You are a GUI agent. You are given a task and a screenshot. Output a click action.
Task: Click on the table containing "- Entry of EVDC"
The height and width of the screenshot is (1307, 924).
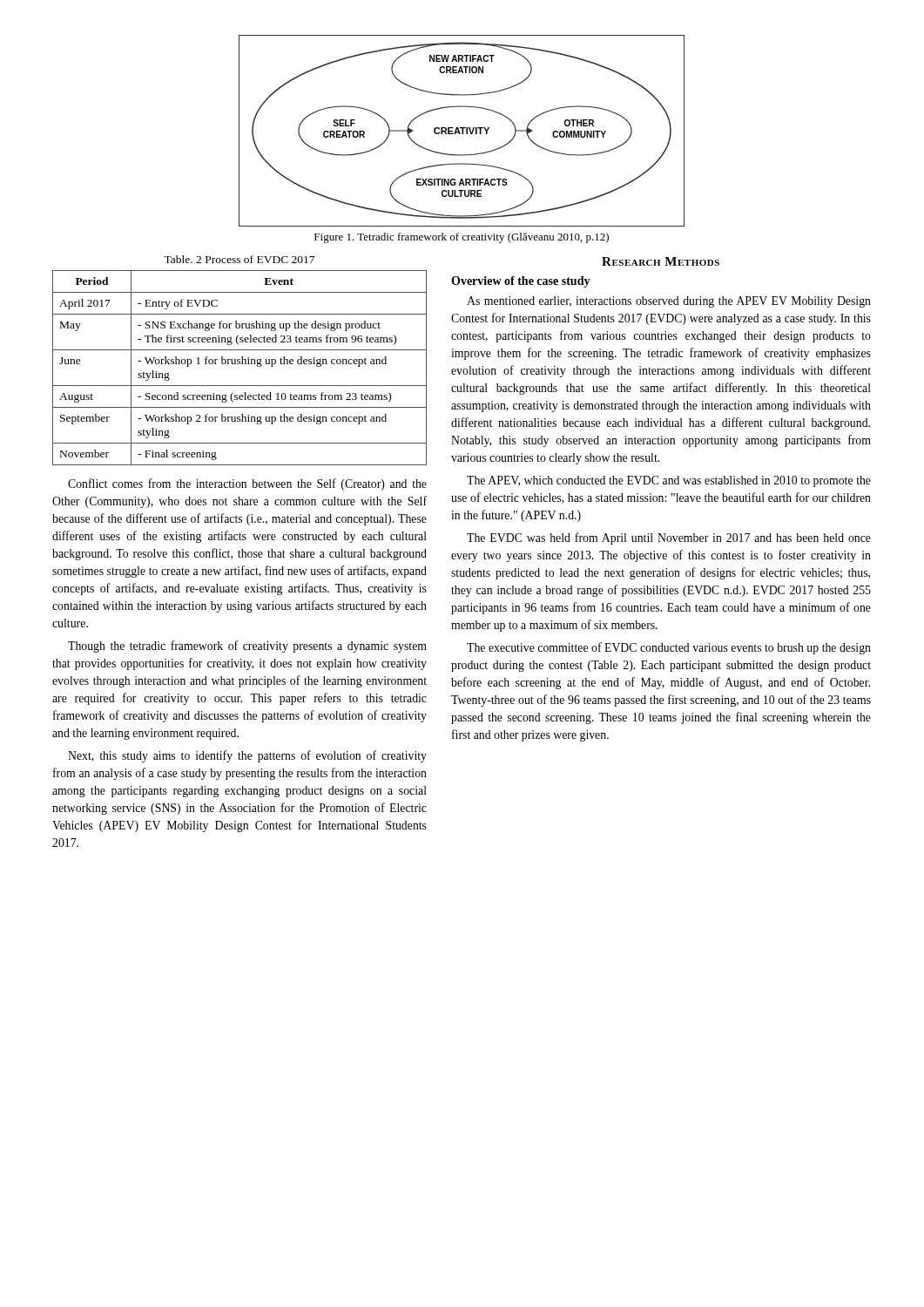[x=240, y=368]
